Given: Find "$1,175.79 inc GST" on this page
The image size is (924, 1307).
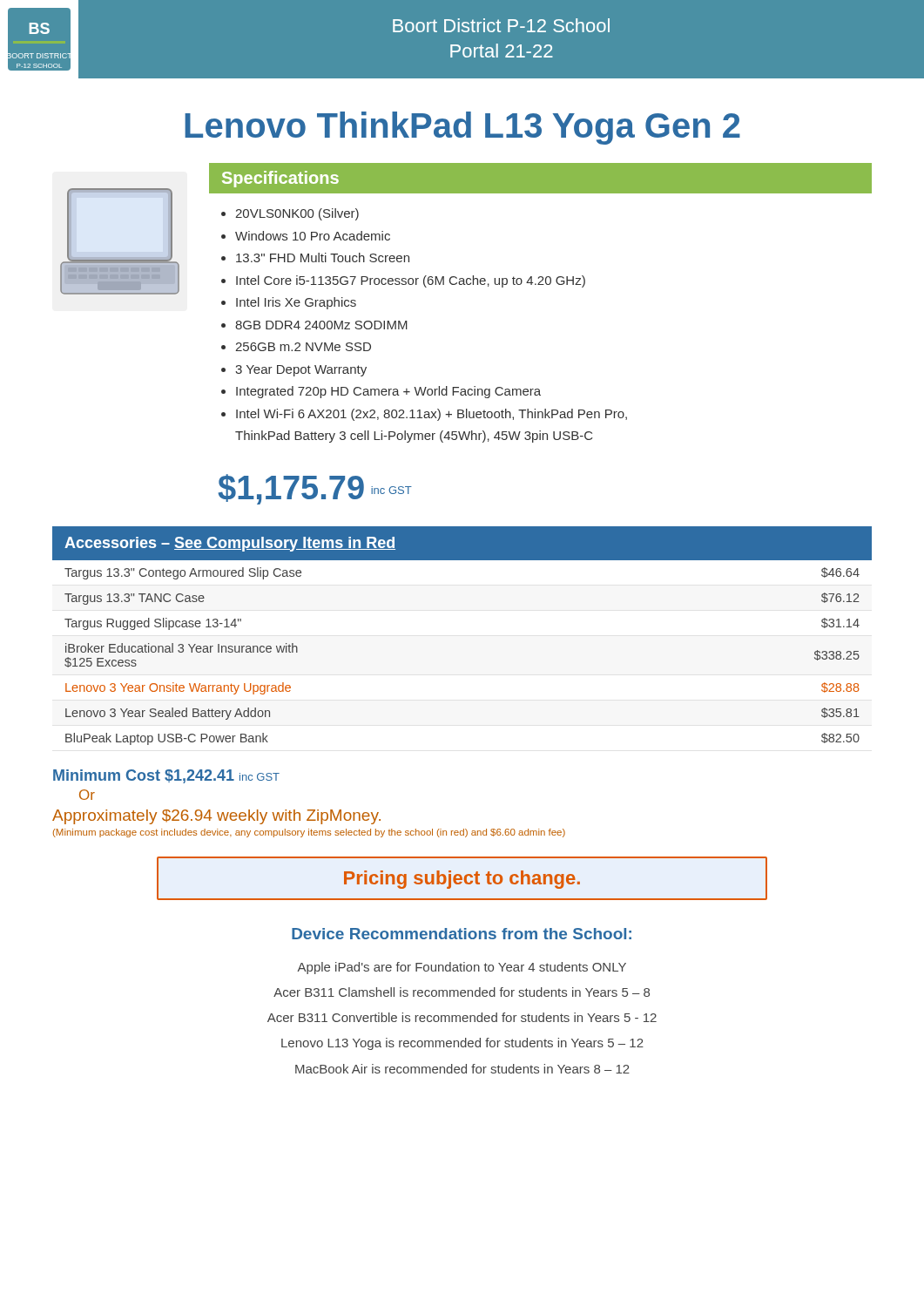Looking at the screenshot, I should [x=315, y=488].
